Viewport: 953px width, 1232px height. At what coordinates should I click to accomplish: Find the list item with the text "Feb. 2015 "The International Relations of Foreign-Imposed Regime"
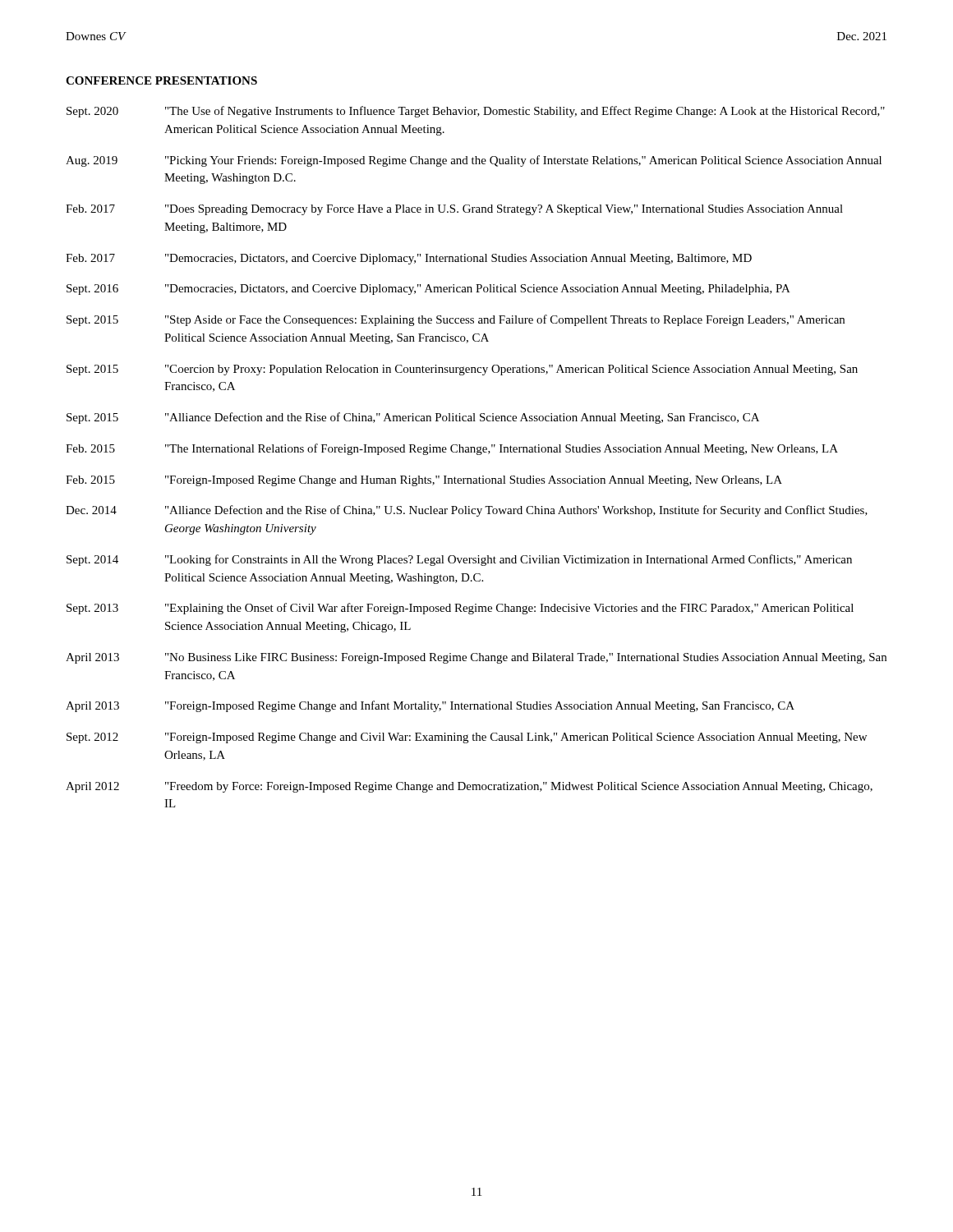(x=476, y=449)
